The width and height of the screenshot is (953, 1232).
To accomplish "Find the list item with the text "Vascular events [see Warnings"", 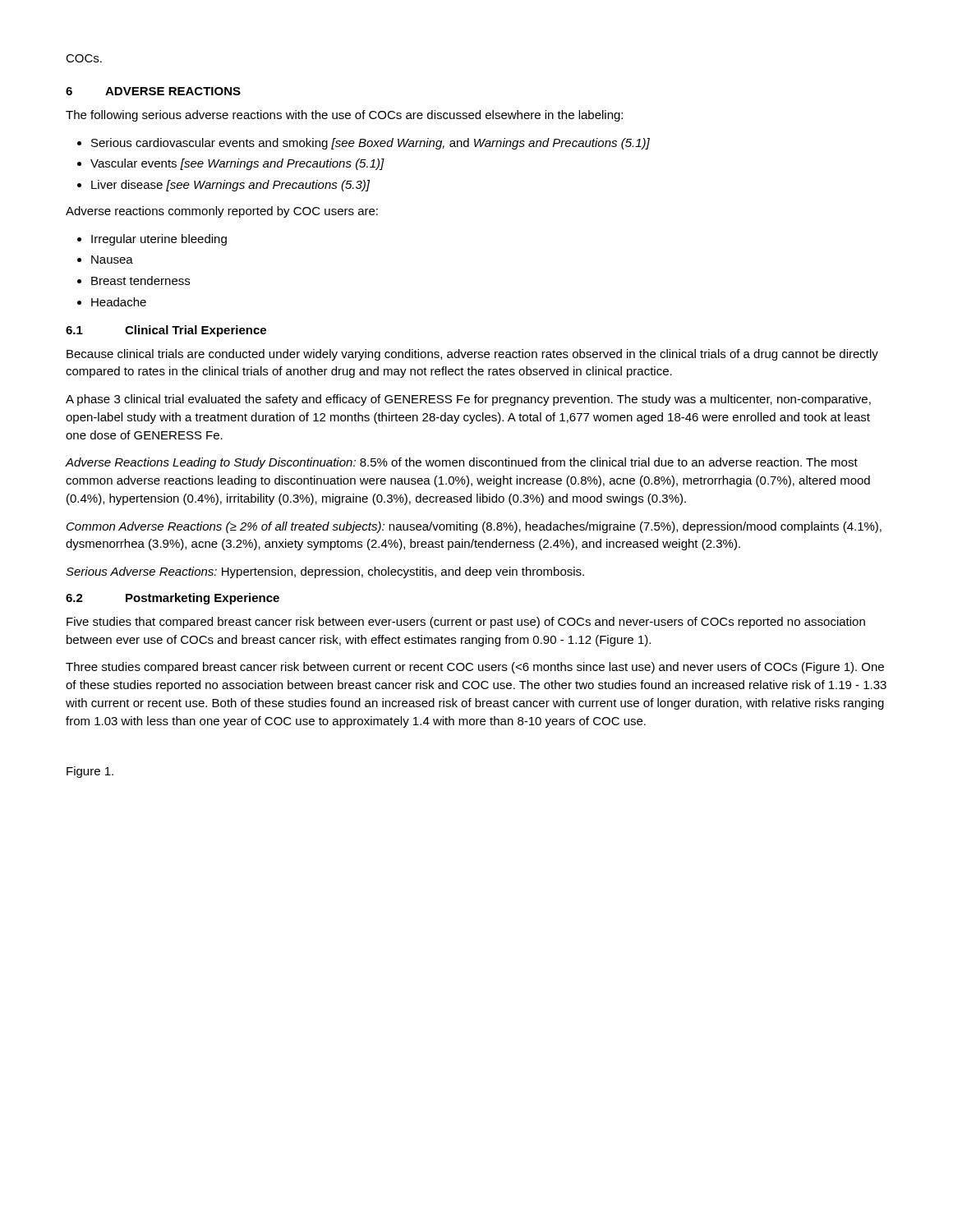I will point(237,163).
